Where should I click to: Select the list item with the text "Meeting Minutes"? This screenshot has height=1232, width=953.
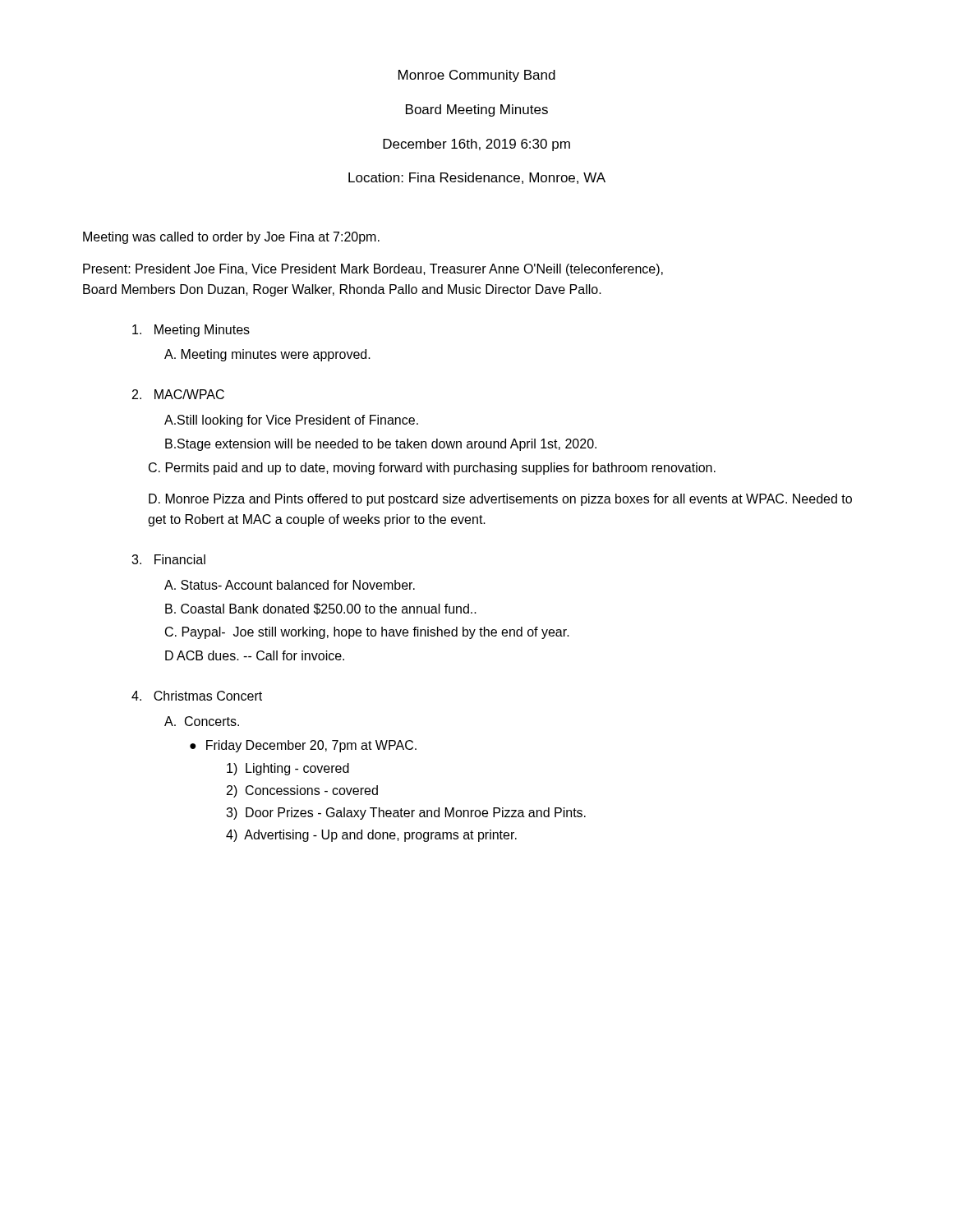tap(191, 329)
